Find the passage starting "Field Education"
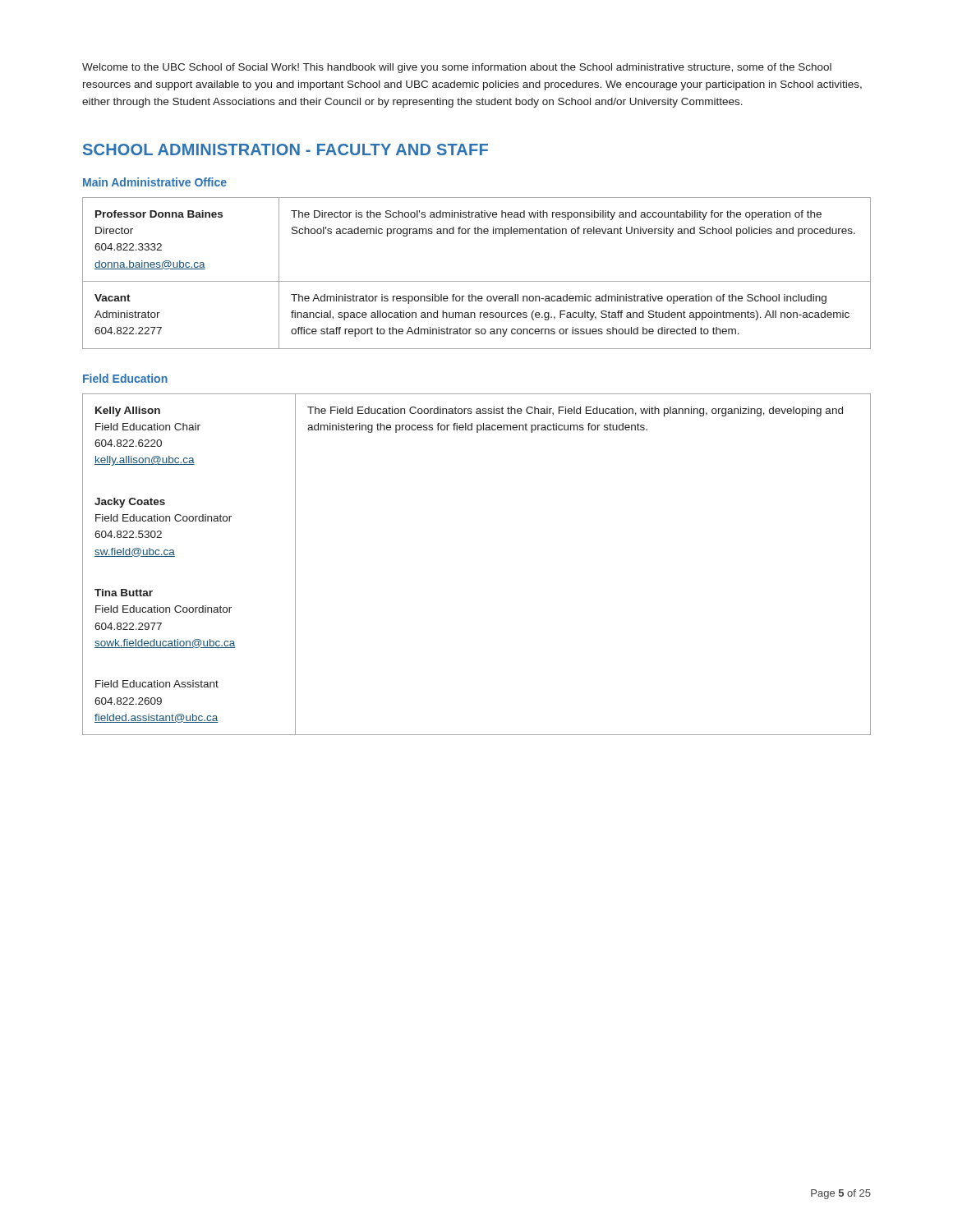 click(125, 378)
